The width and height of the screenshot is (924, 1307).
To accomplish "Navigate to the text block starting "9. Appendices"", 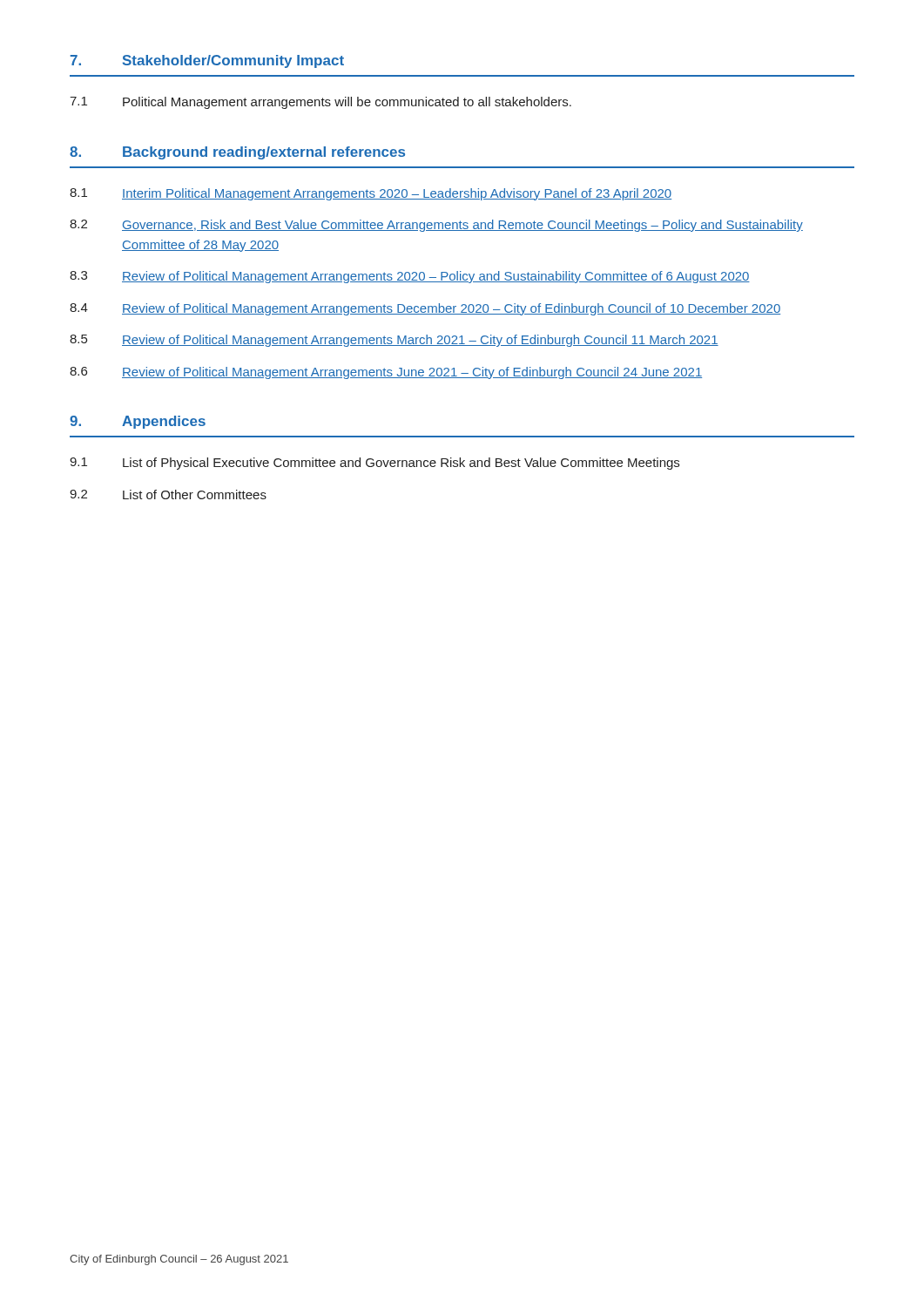I will point(138,422).
